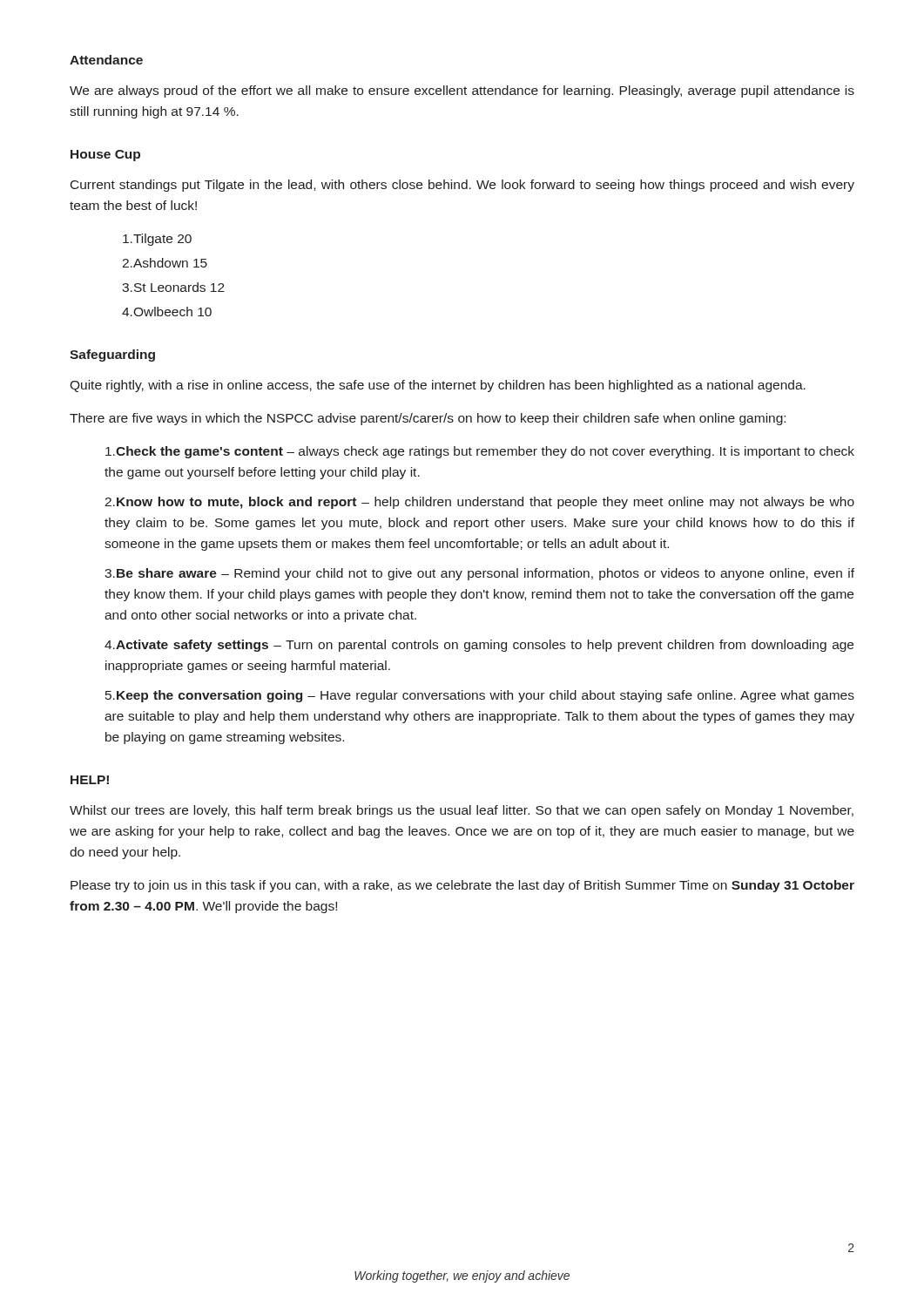The height and width of the screenshot is (1307, 924).
Task: Find the block starting "Tilgate 20"
Action: point(157,238)
